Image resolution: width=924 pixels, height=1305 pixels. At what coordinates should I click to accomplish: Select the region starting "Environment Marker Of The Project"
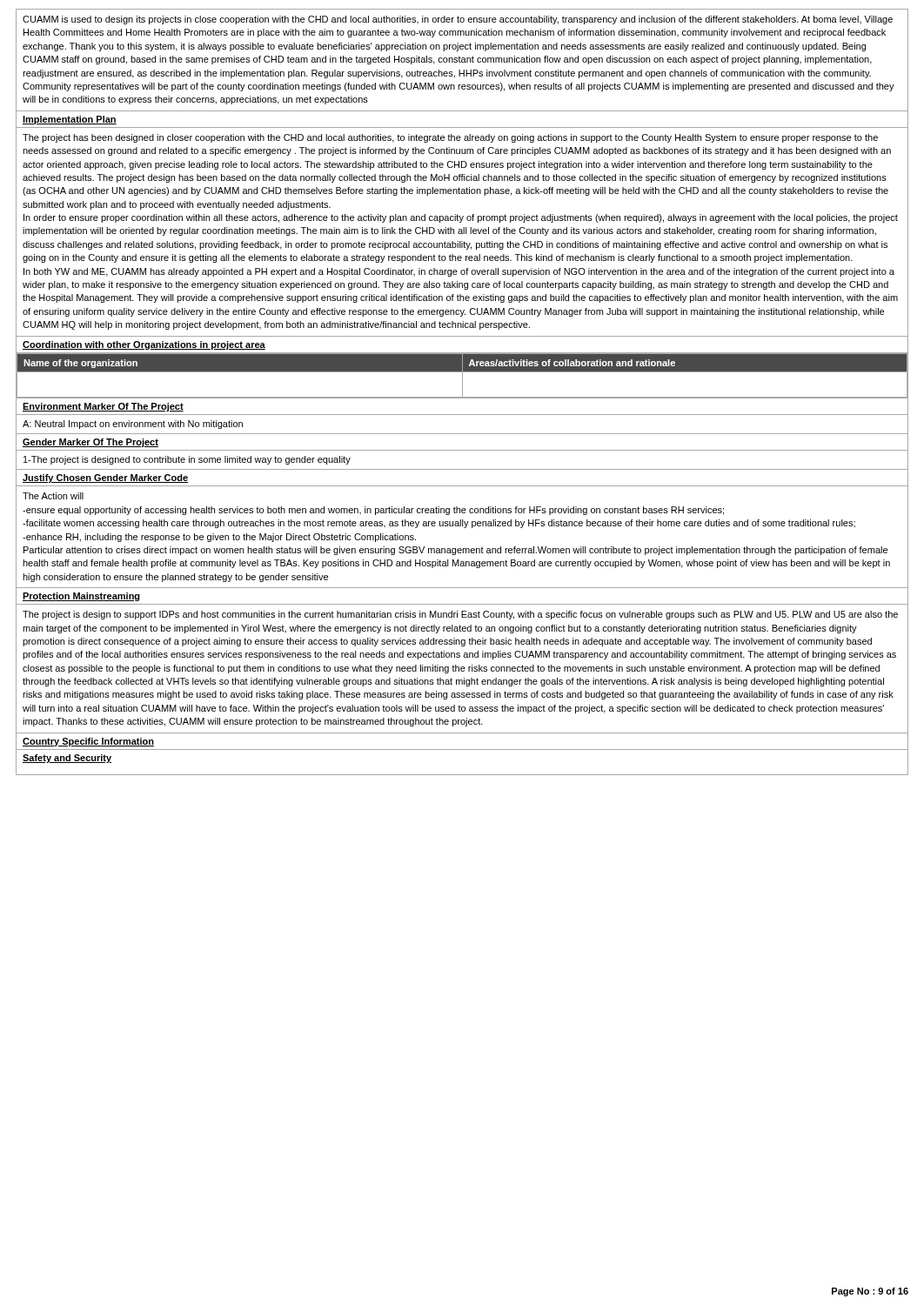coord(103,406)
